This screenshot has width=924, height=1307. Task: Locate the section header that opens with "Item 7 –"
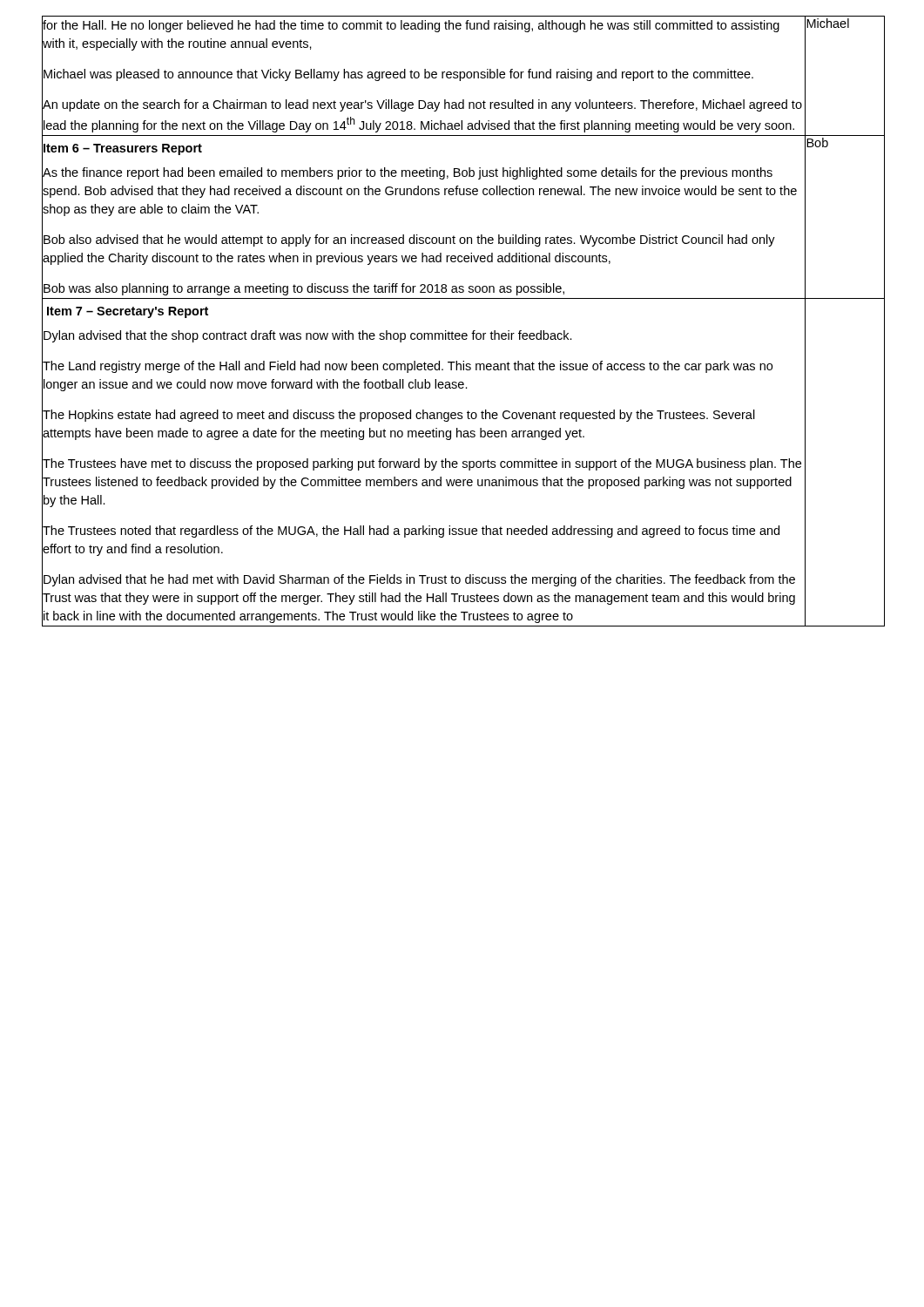(x=126, y=311)
